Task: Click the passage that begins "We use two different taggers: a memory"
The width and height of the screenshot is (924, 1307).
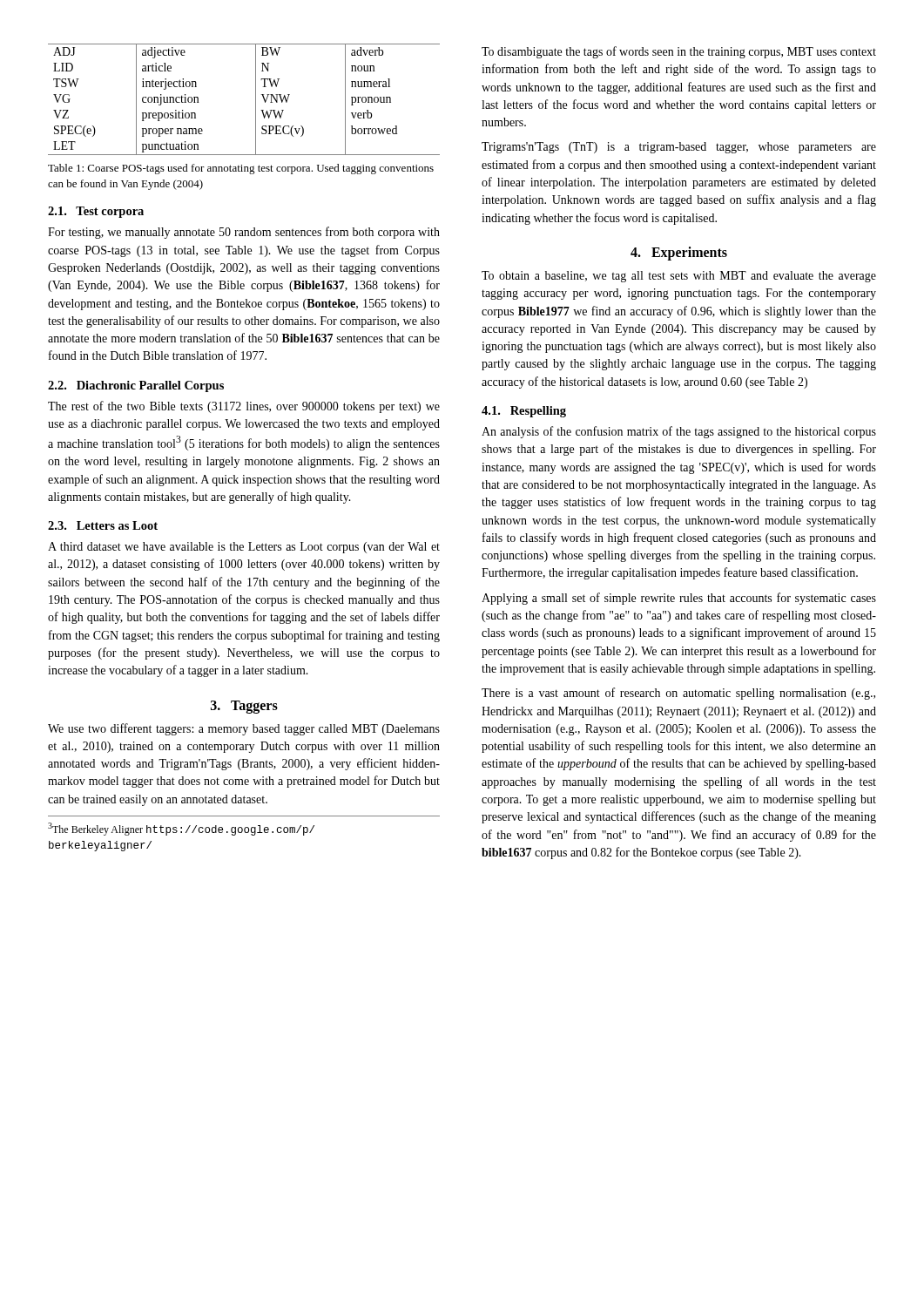Action: pyautogui.click(x=244, y=764)
